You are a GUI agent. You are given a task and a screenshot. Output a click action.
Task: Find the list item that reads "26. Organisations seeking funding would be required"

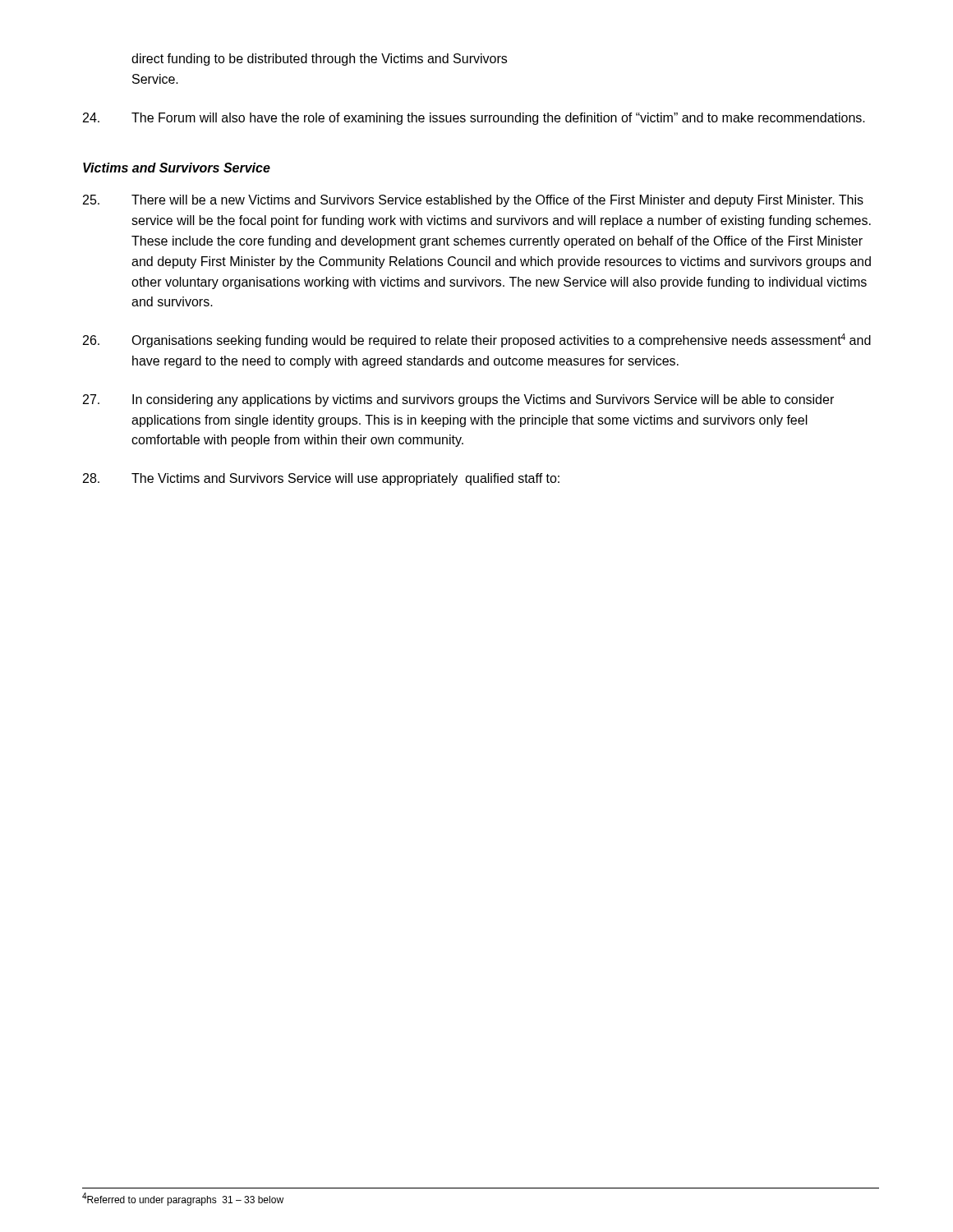point(481,351)
